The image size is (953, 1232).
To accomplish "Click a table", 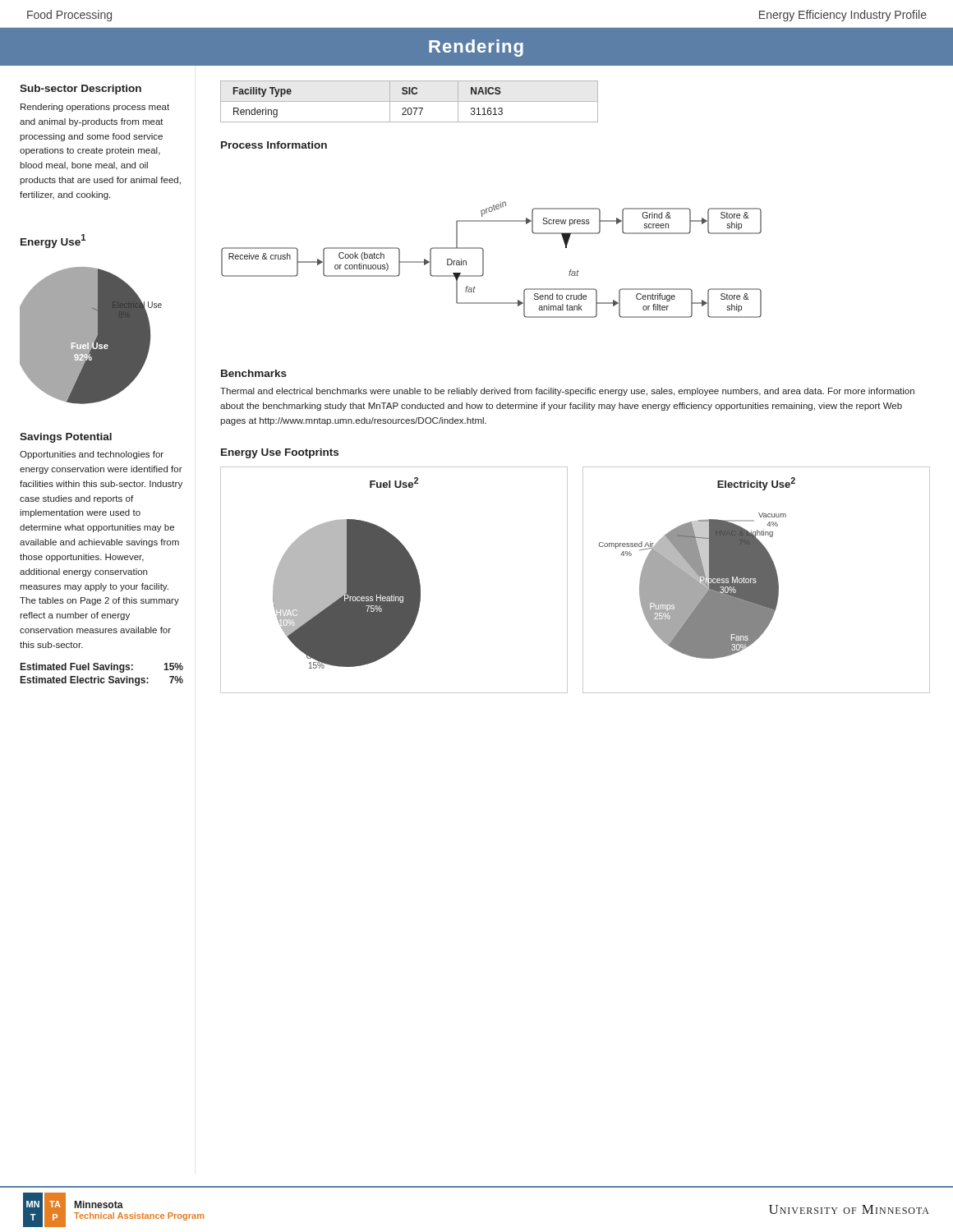I will (575, 101).
